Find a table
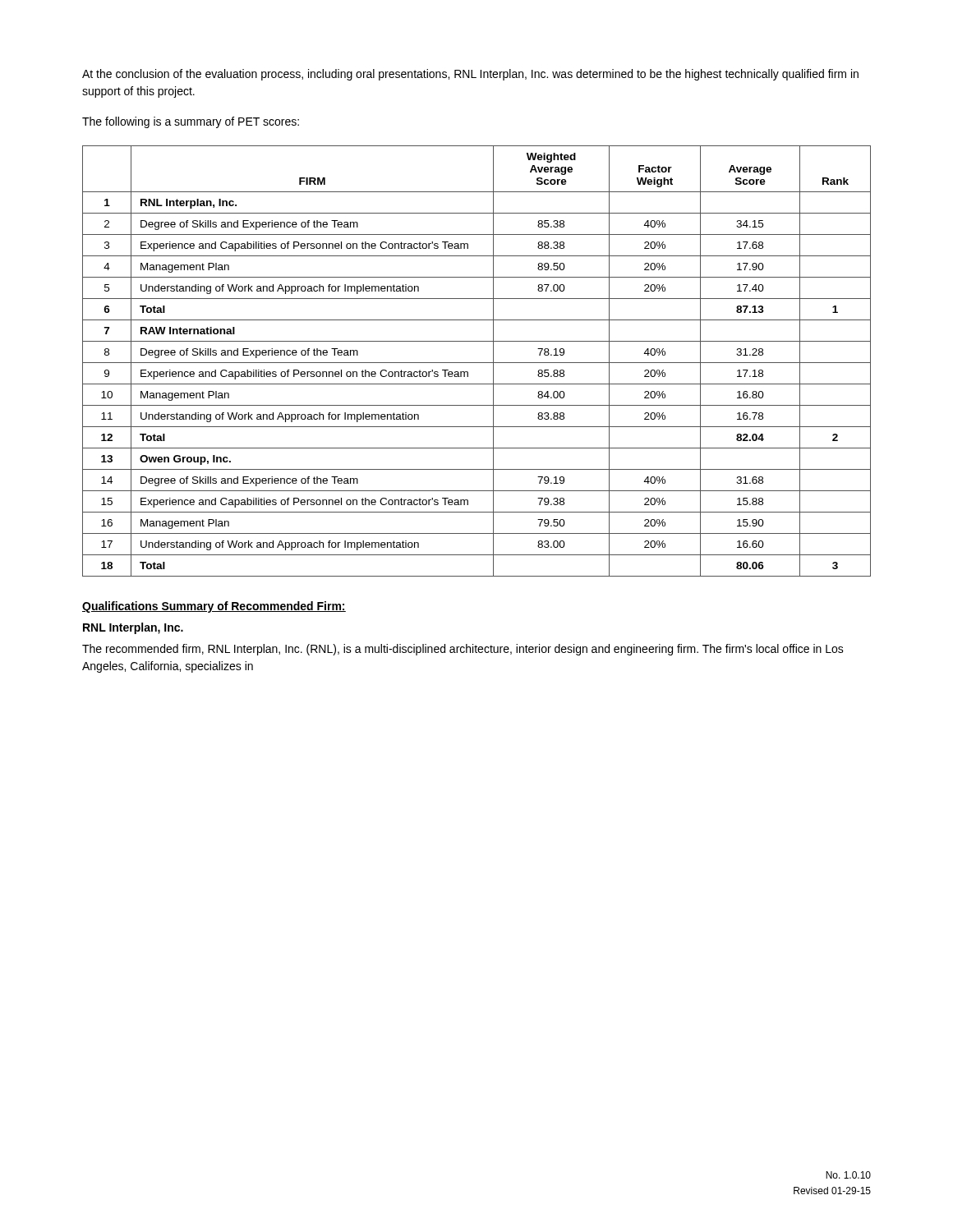953x1232 pixels. 476,361
